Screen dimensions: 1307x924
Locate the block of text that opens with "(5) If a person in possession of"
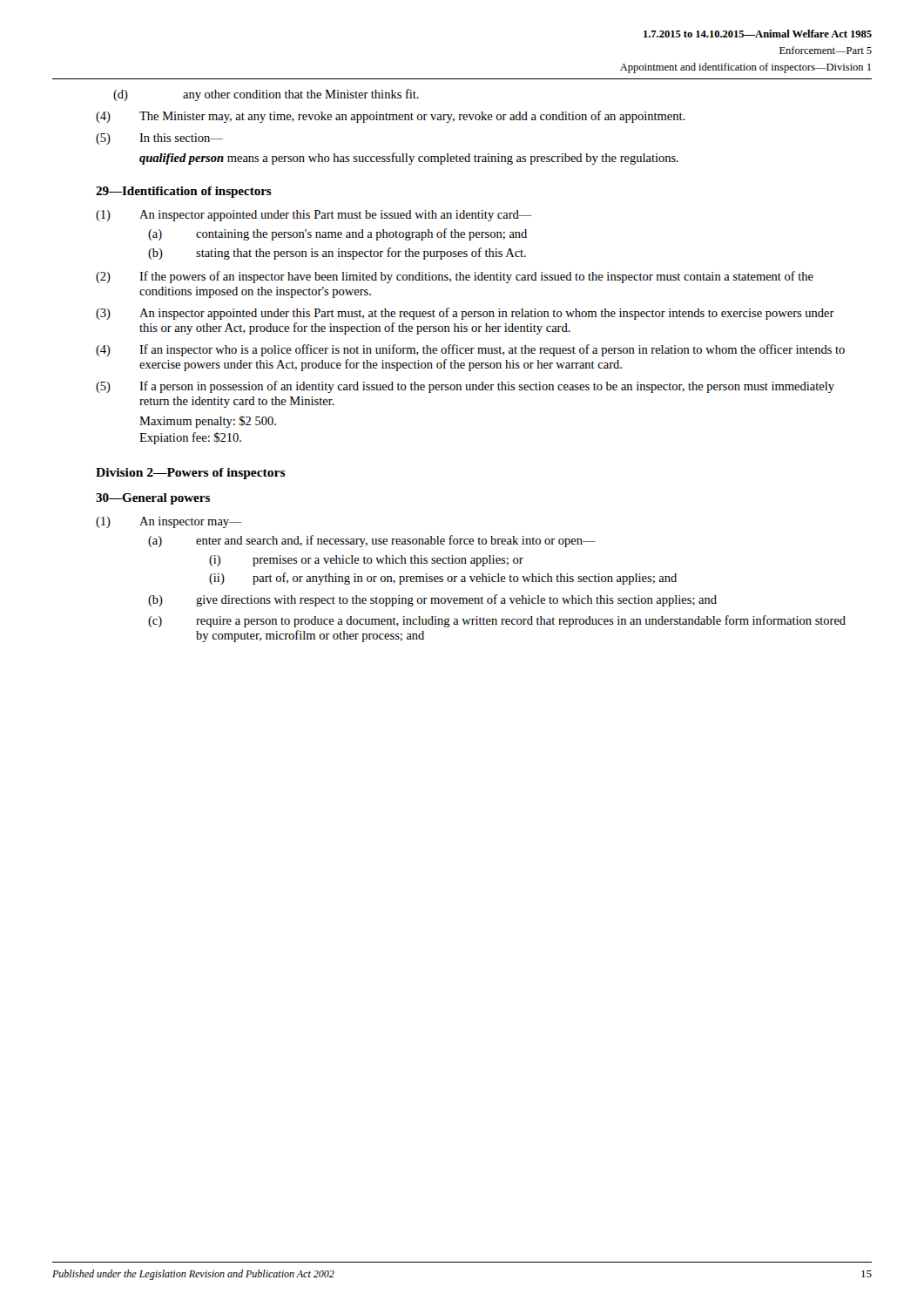[475, 394]
